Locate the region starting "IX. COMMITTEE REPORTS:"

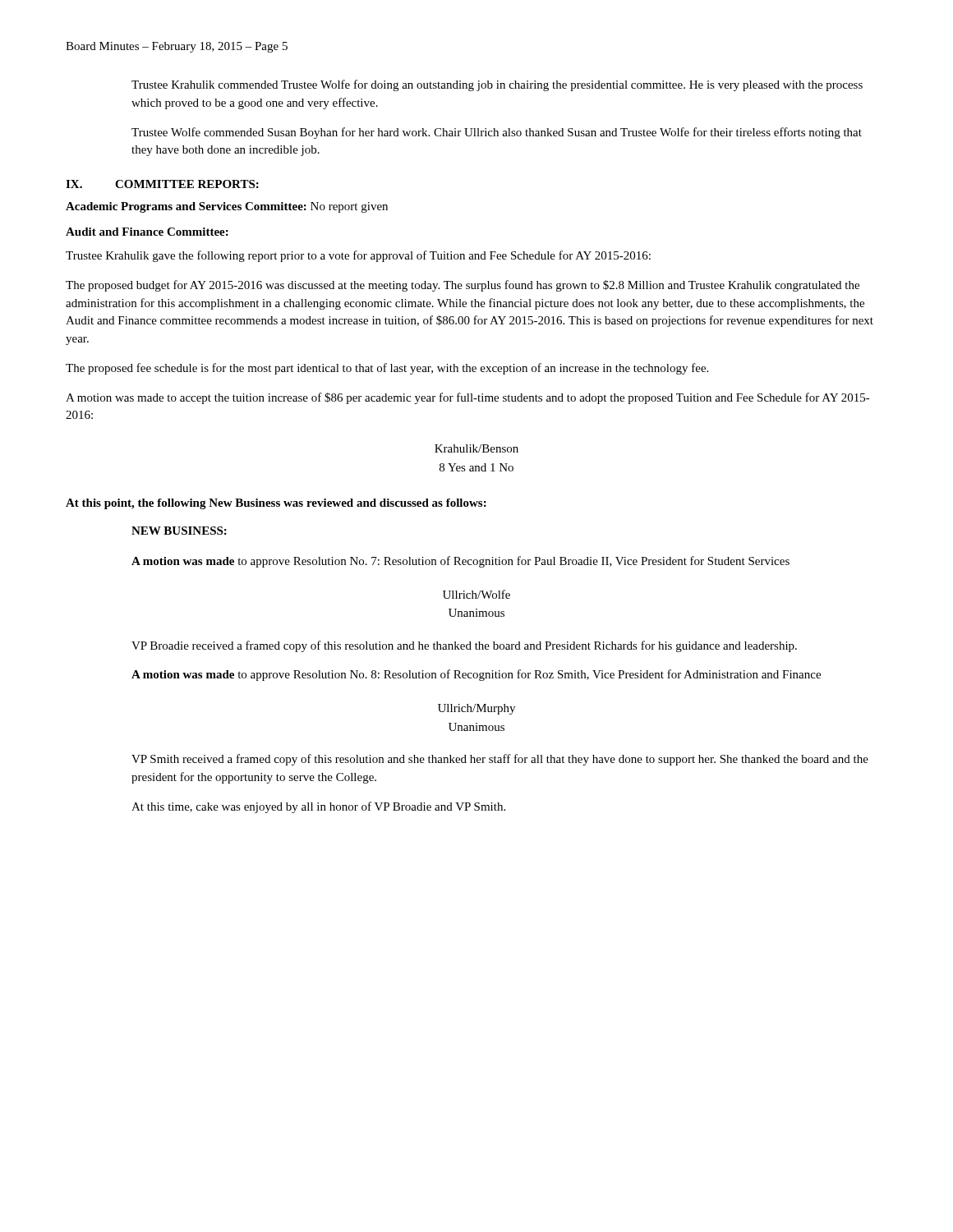tap(163, 184)
